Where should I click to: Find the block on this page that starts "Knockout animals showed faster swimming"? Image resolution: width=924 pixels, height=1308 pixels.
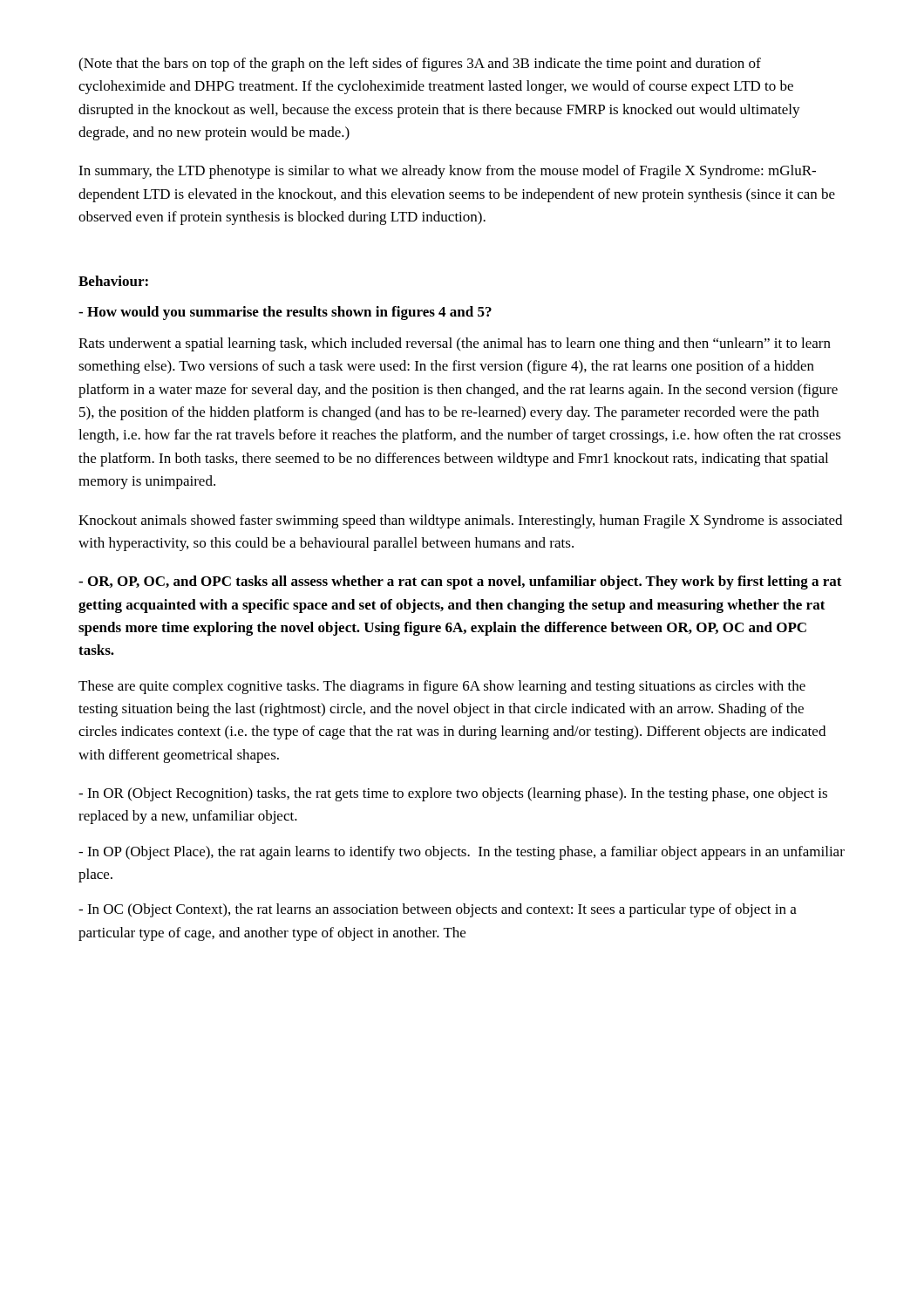(x=461, y=531)
